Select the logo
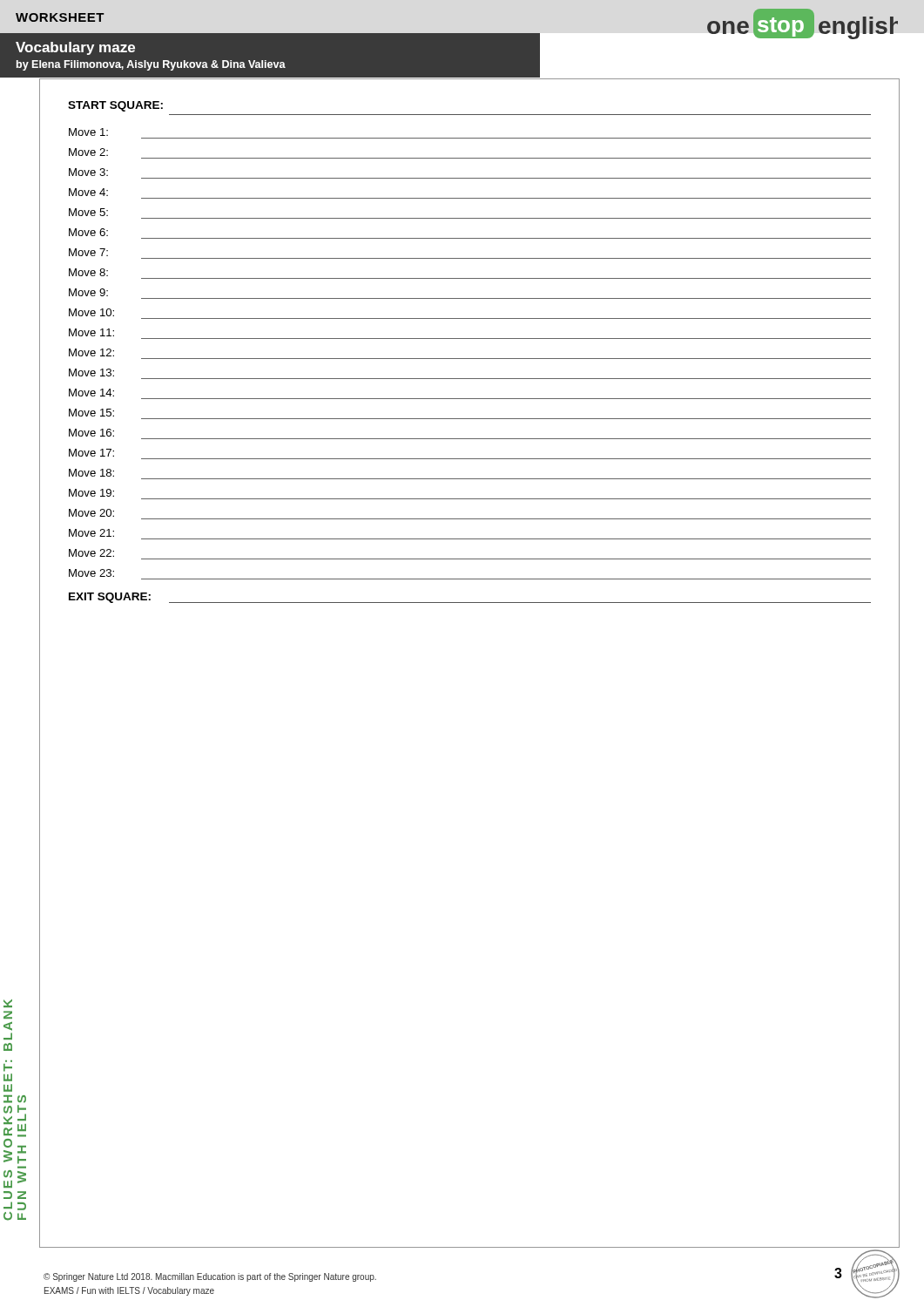The image size is (924, 1307). click(x=802, y=24)
